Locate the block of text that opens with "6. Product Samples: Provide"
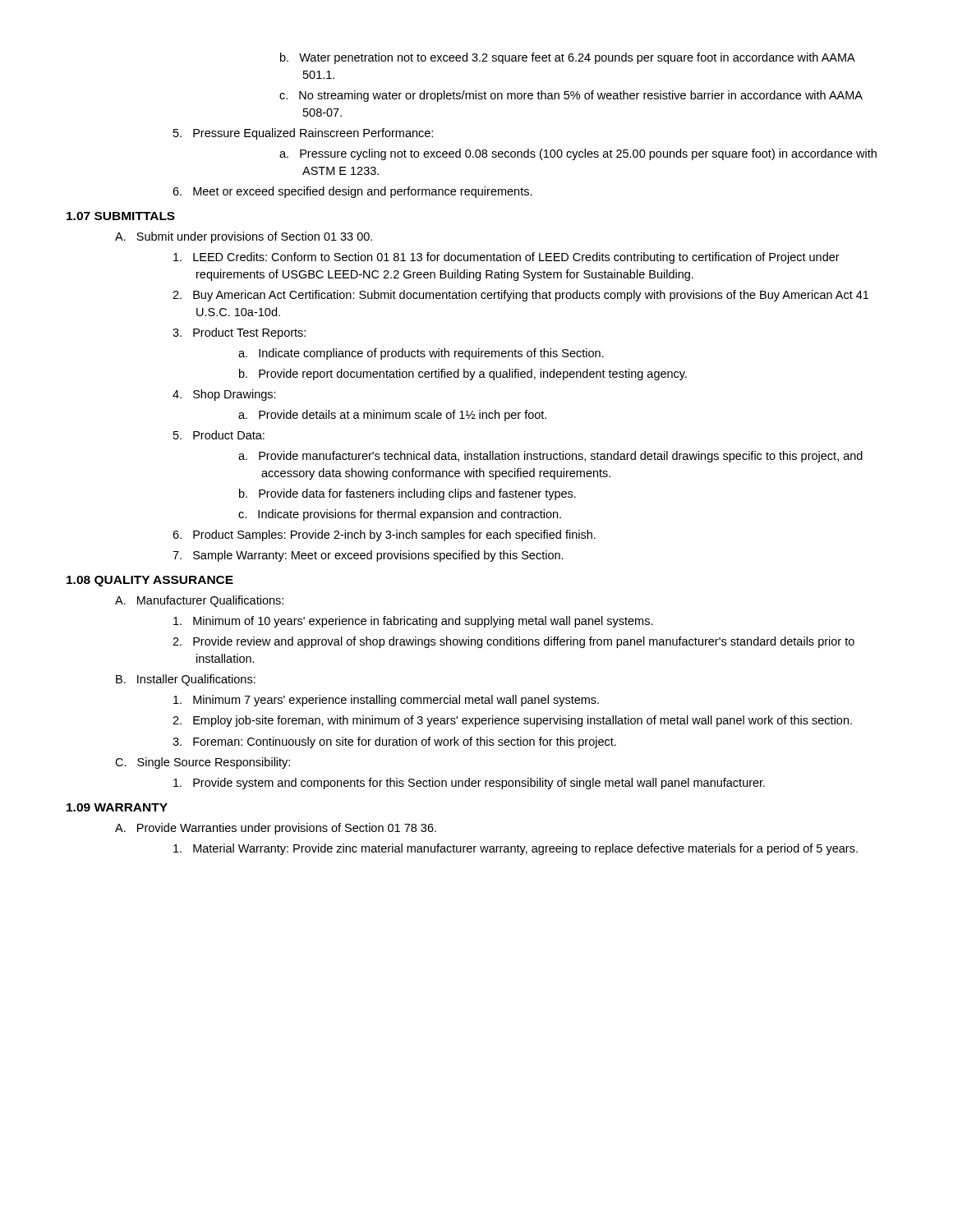 coord(530,535)
